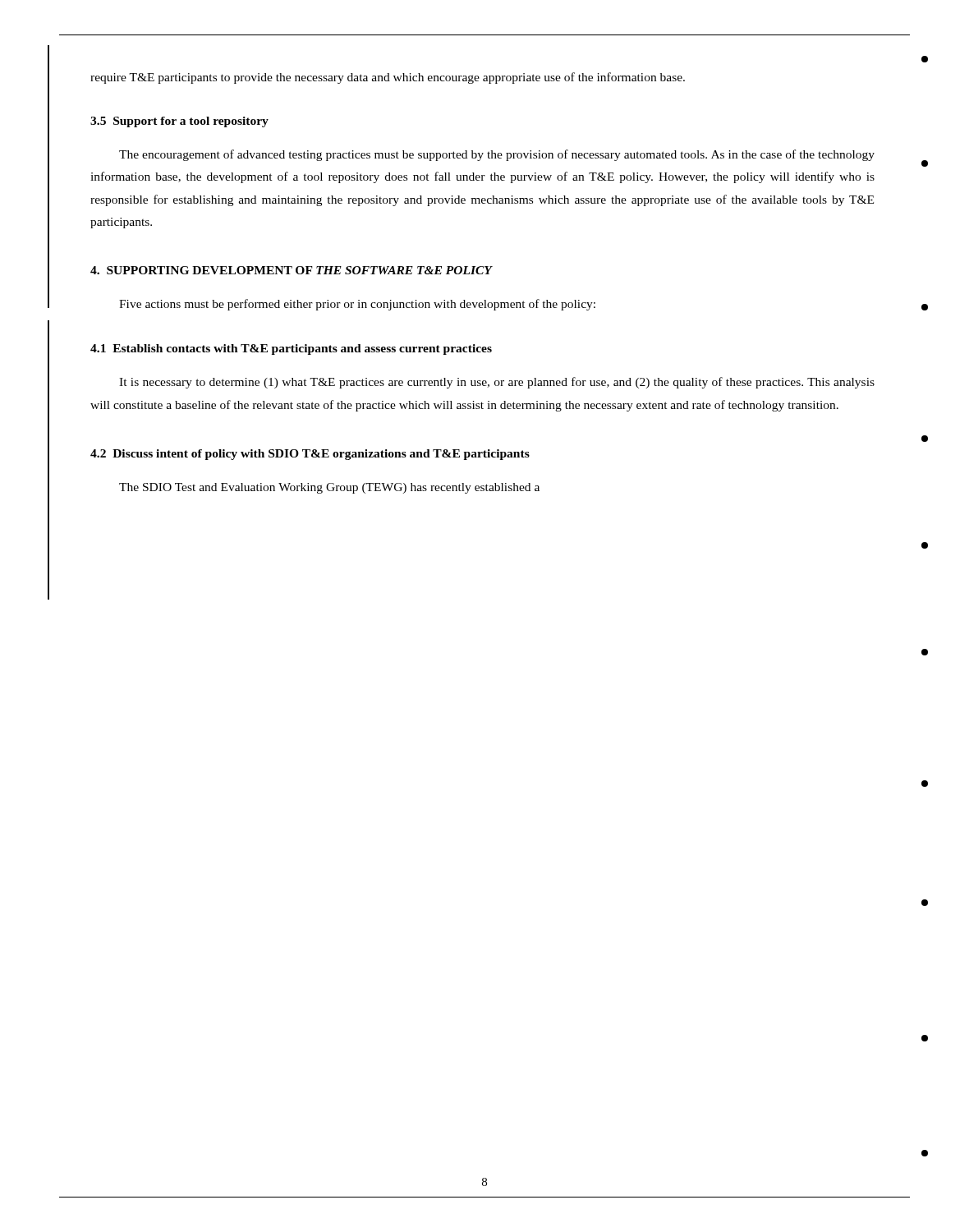
Task: Click the section header that begins "4.2 Discuss intent of policy with SDIO T&E"
Action: pyautogui.click(x=310, y=453)
